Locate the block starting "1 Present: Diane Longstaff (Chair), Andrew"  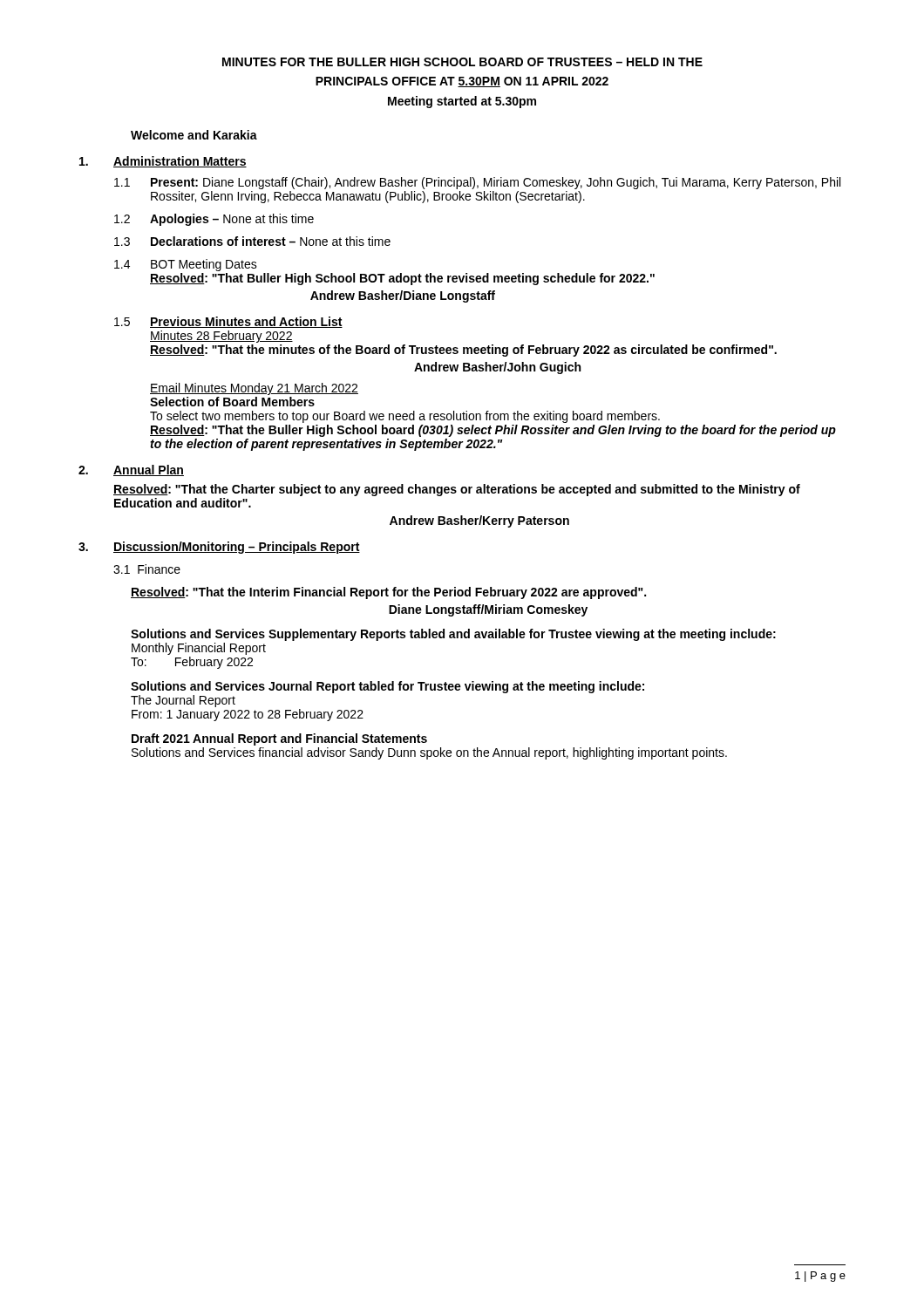tap(479, 189)
